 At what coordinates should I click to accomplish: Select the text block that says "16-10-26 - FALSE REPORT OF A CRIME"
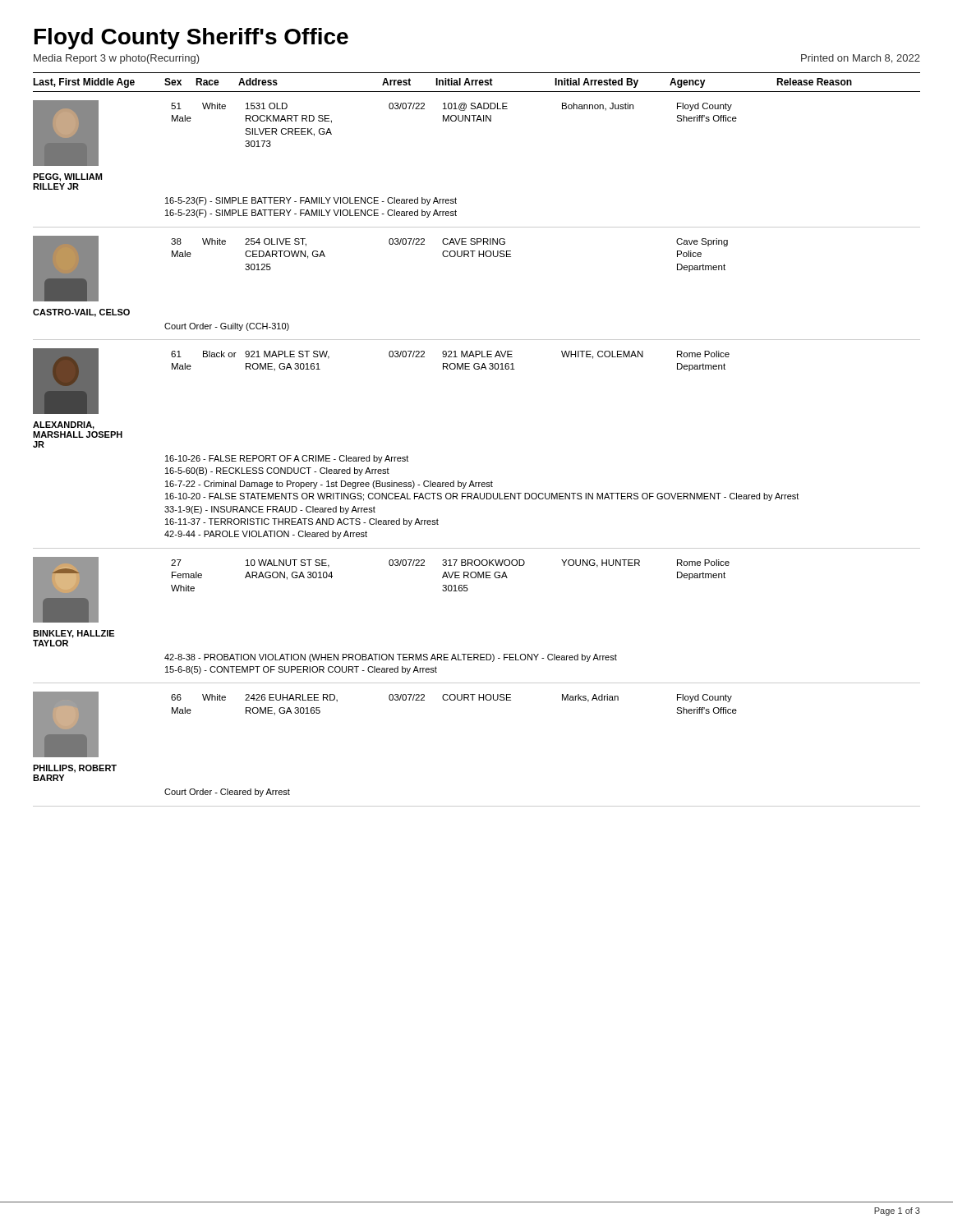pyautogui.click(x=482, y=496)
